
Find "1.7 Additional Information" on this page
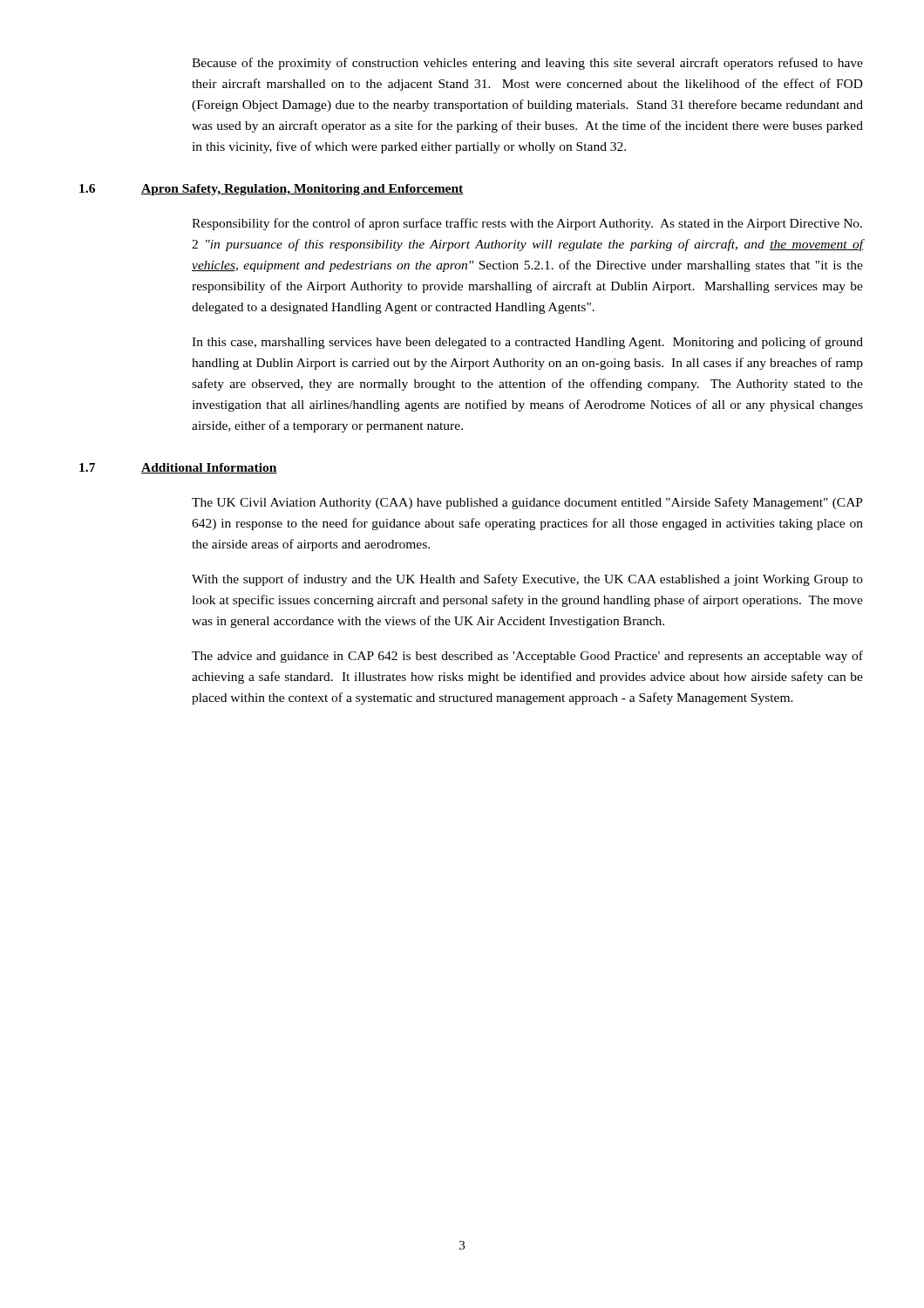pos(178,468)
